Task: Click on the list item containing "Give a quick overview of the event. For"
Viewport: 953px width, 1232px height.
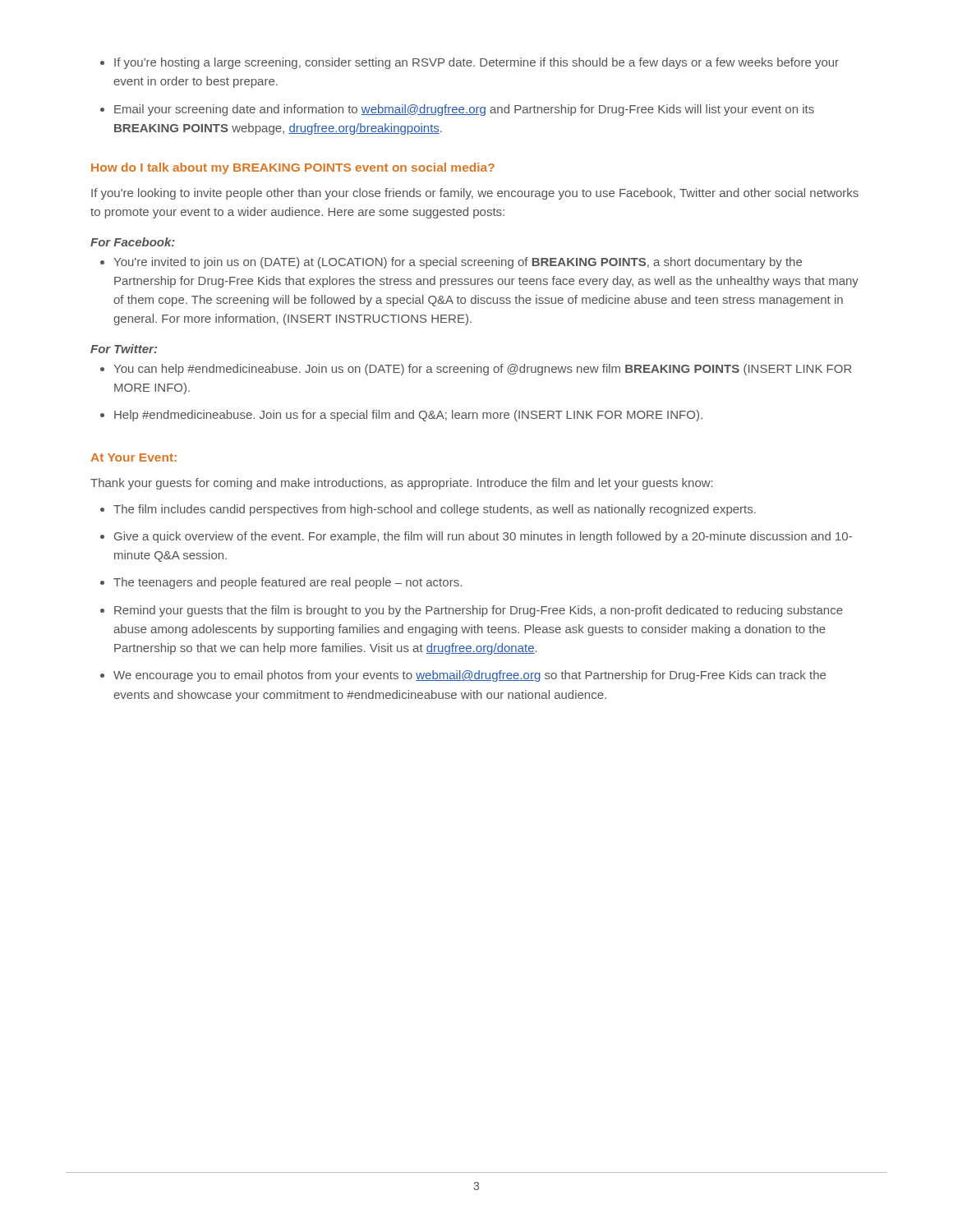Action: pos(483,545)
